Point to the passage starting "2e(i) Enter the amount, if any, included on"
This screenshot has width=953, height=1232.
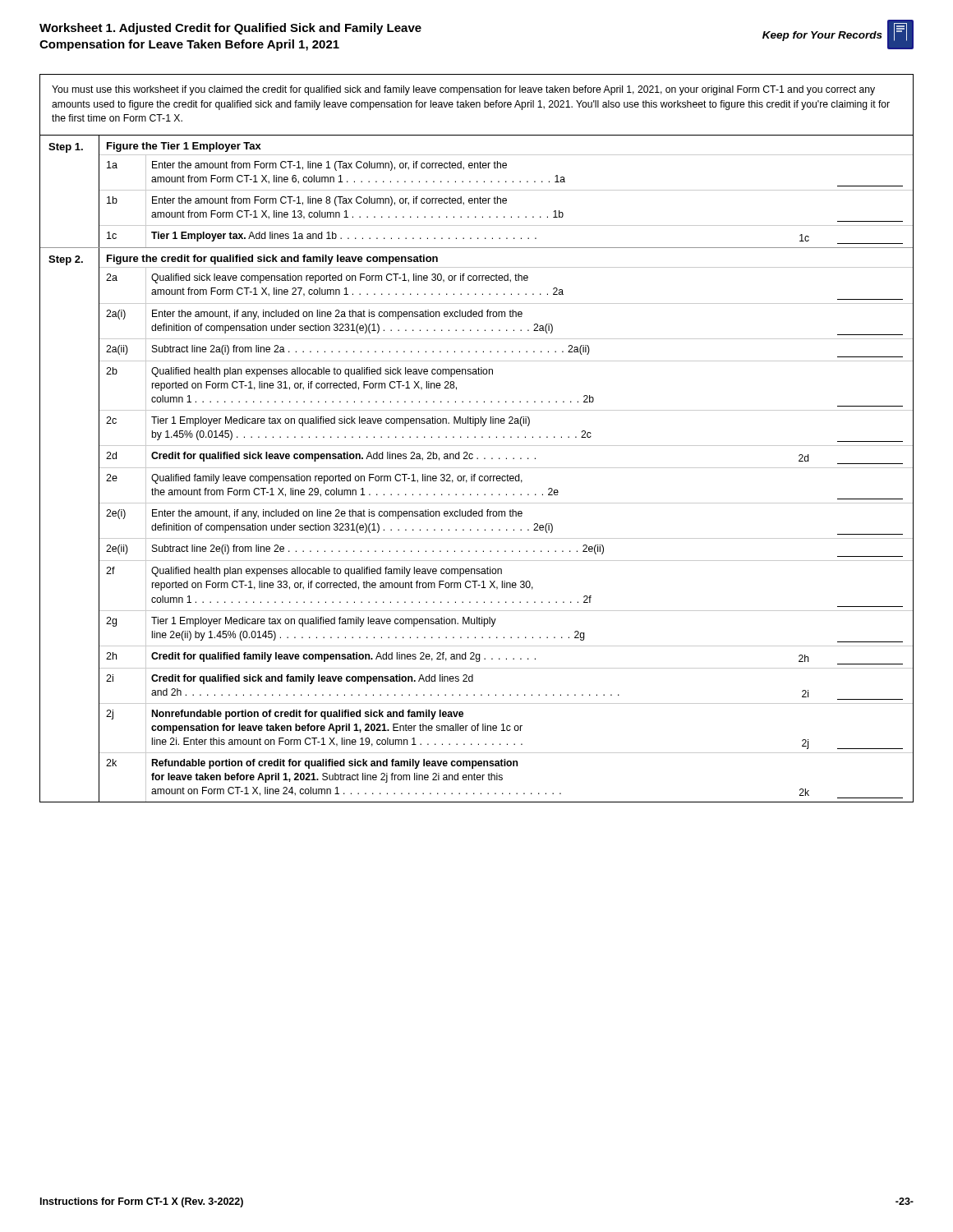[x=506, y=521]
